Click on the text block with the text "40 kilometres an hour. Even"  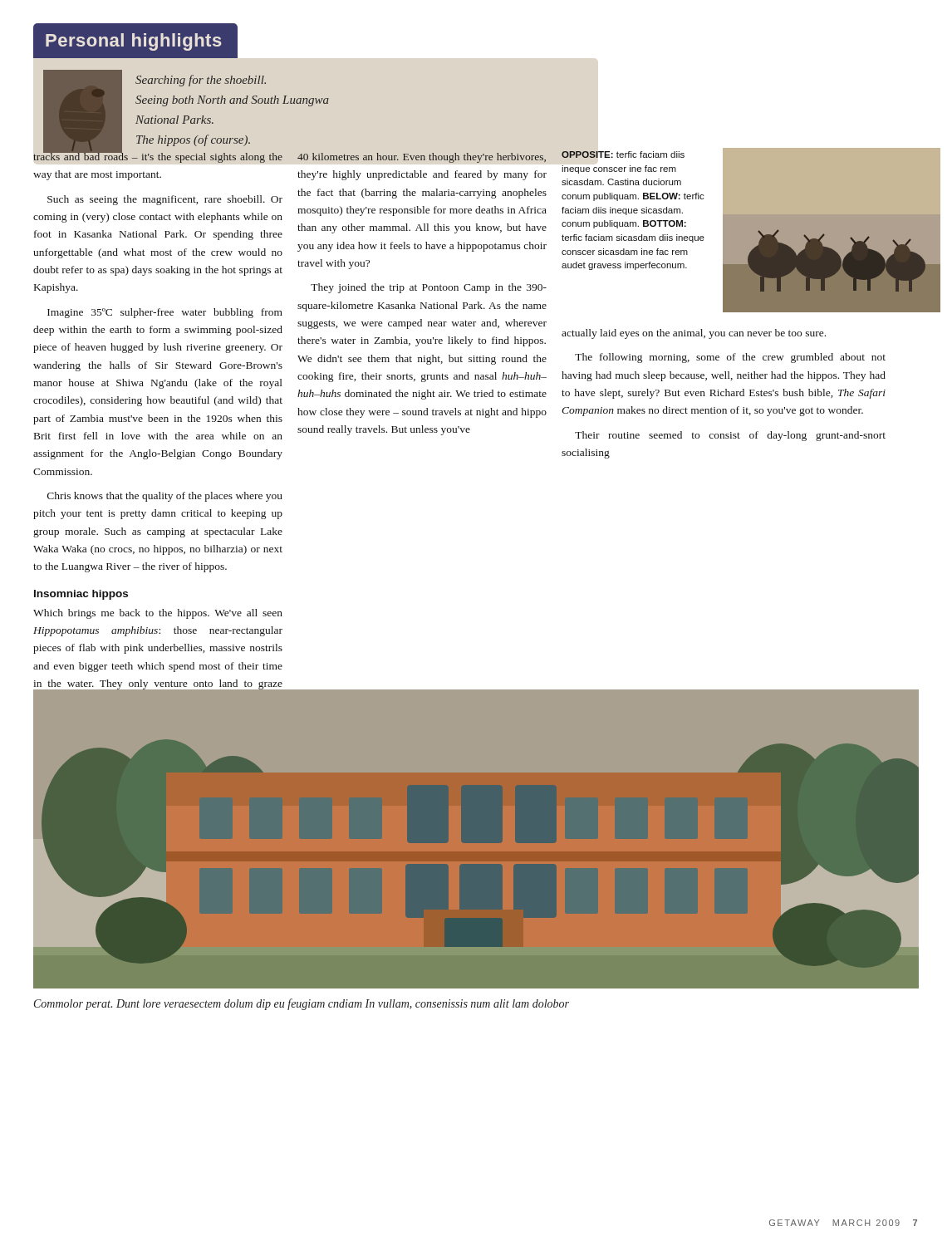422,293
